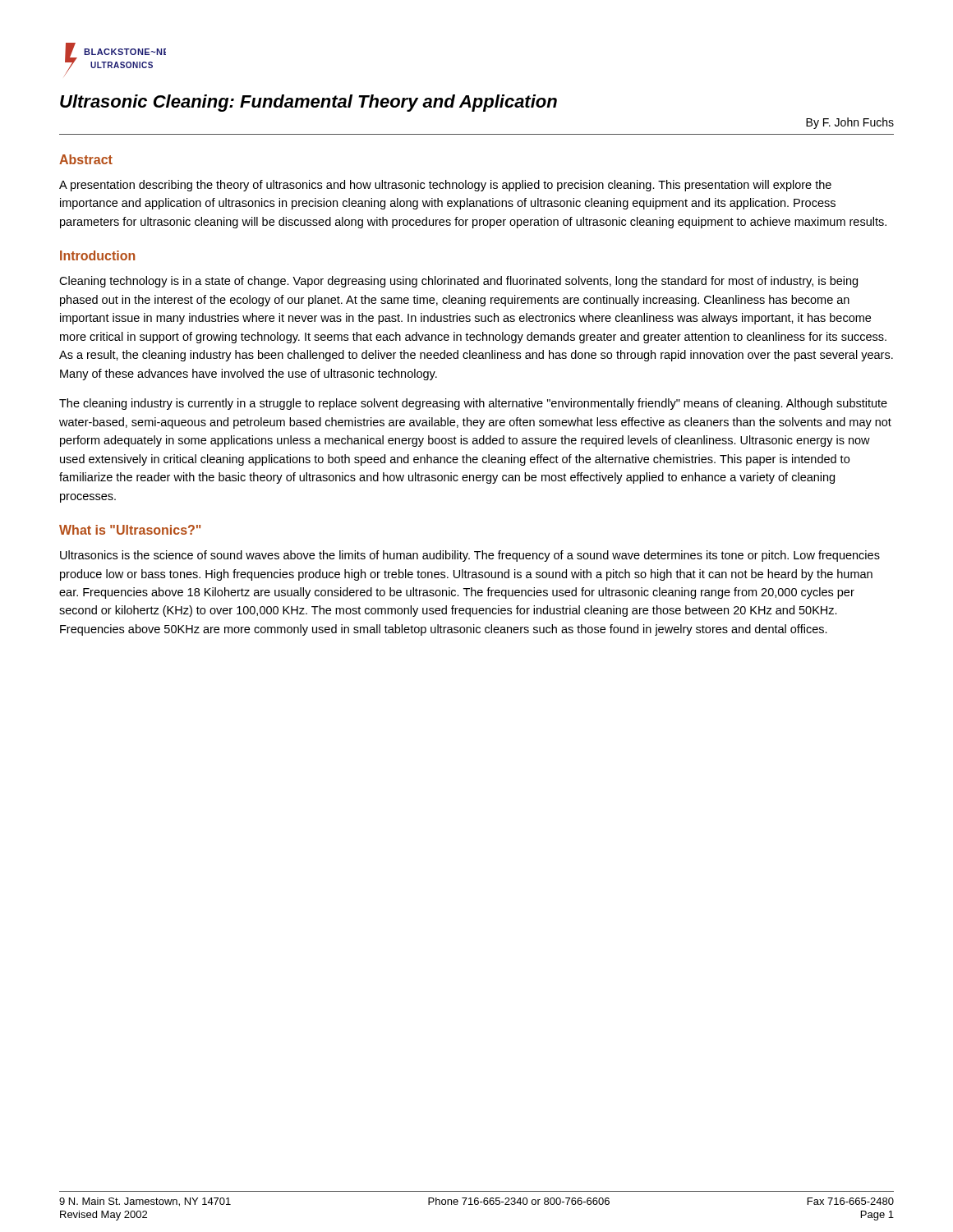The image size is (953, 1232).
Task: Find the logo
Action: click(x=476, y=62)
